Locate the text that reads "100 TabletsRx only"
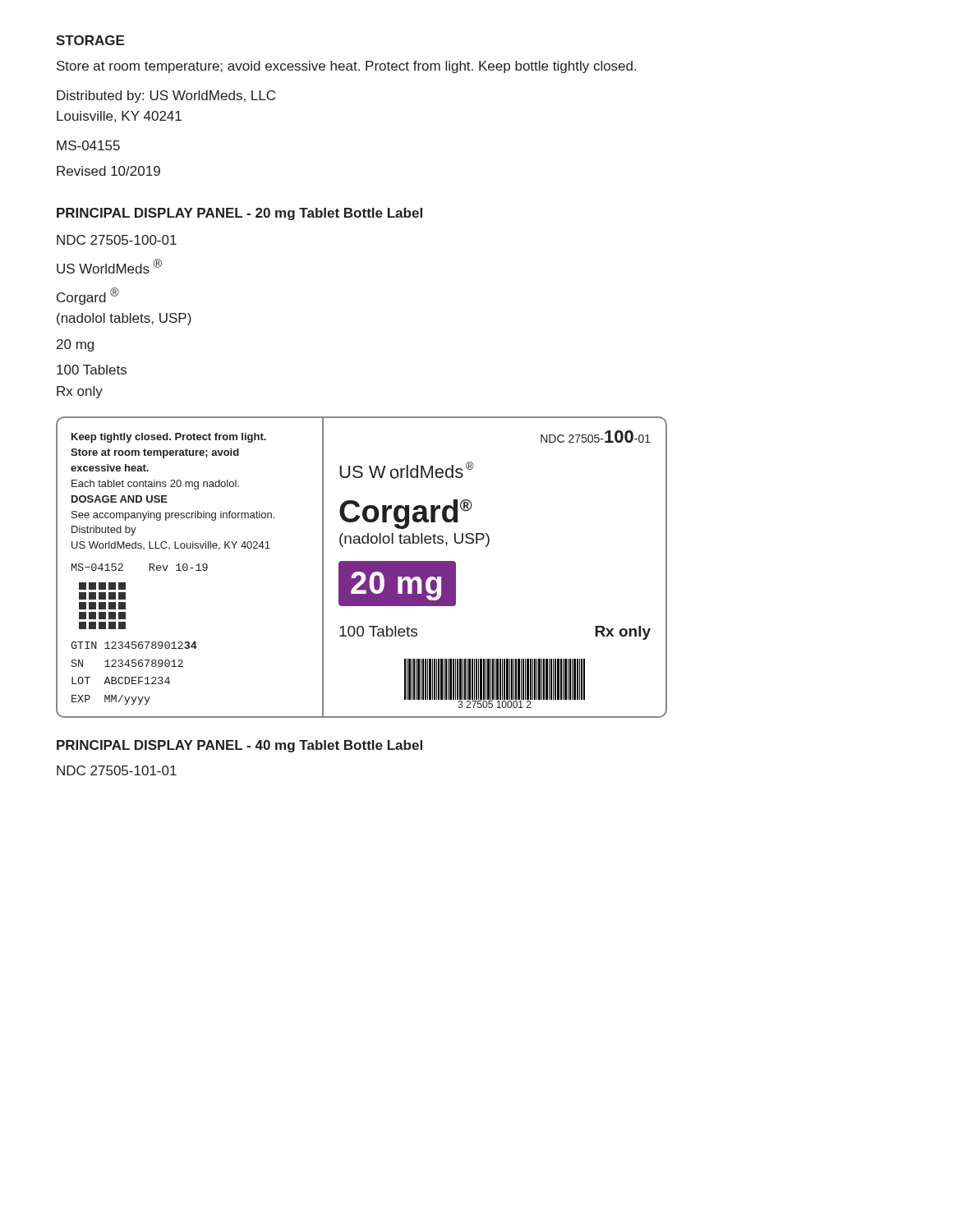Image resolution: width=953 pixels, height=1232 pixels. coord(91,381)
